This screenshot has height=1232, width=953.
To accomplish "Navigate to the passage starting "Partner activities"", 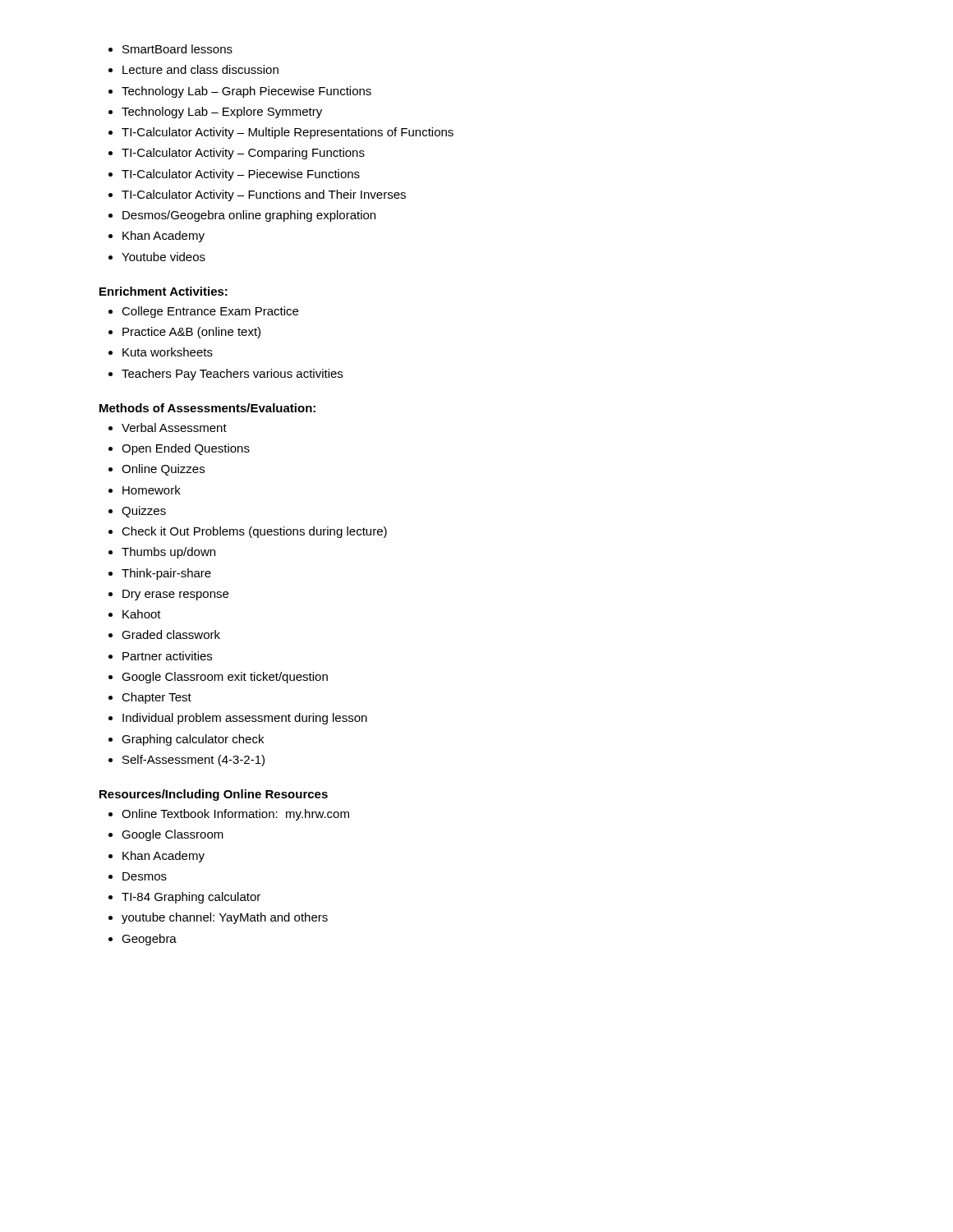I will (x=167, y=656).
